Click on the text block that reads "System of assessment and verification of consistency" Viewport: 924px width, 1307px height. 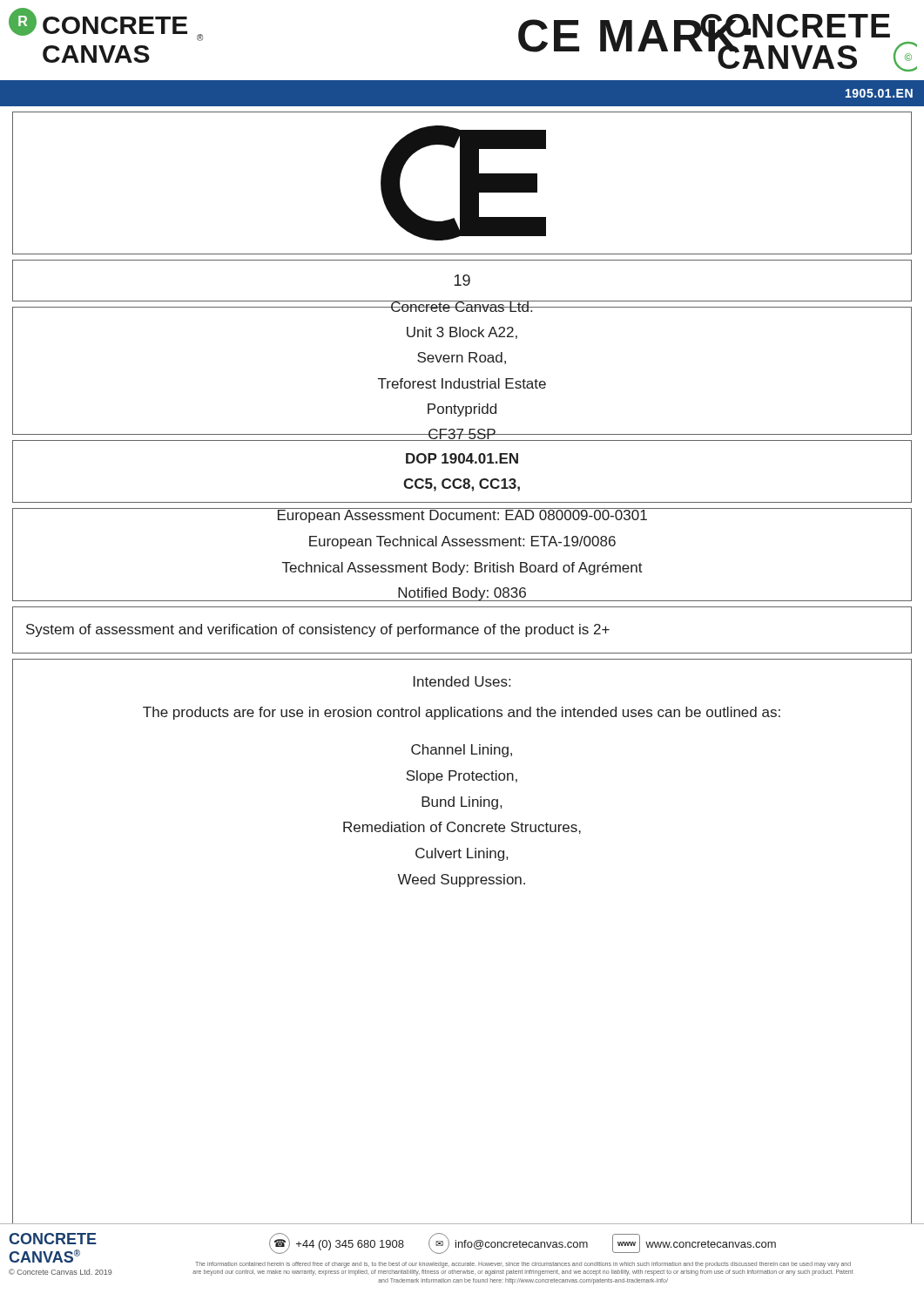click(318, 630)
